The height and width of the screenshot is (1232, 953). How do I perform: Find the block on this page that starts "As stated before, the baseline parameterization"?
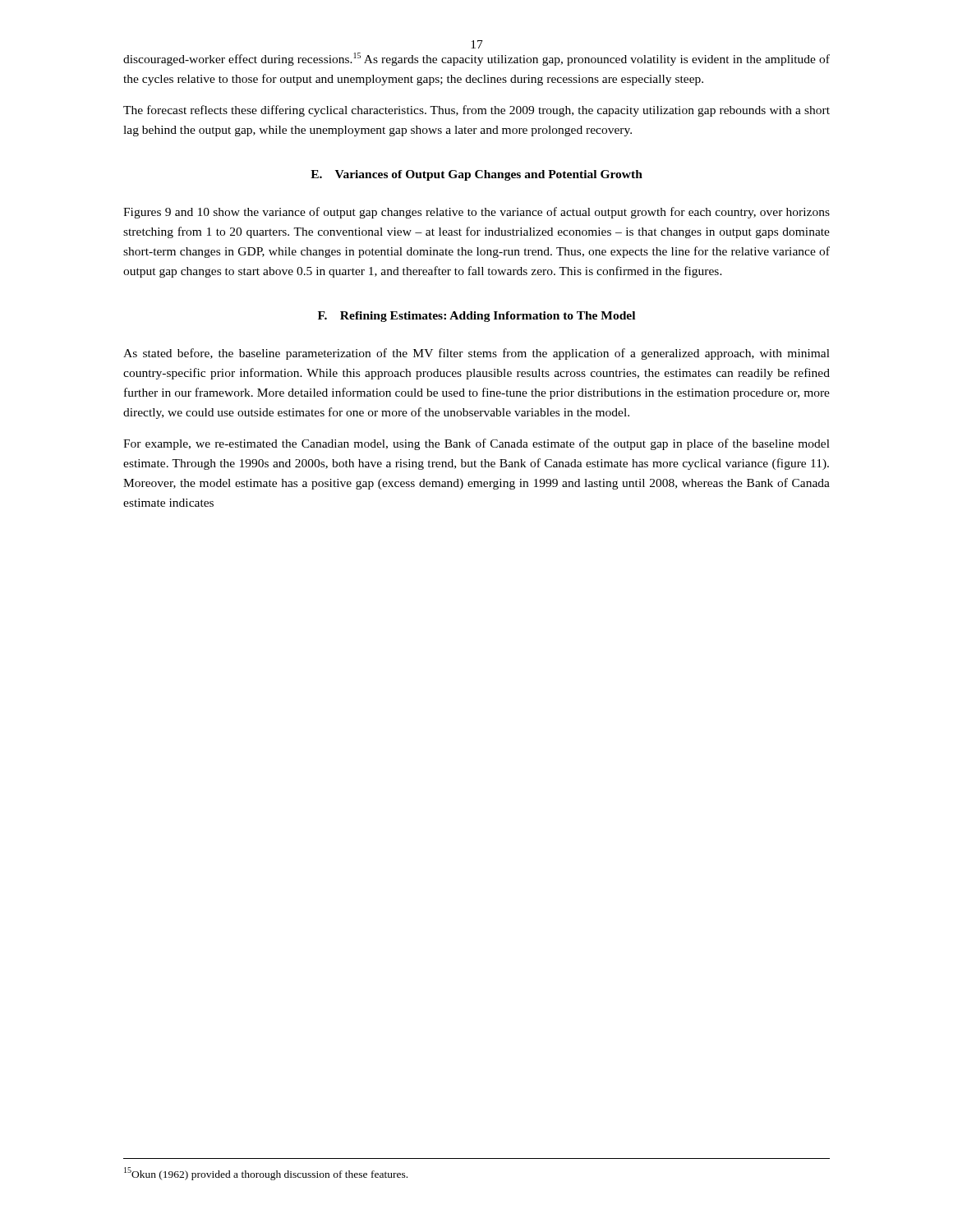click(x=476, y=383)
